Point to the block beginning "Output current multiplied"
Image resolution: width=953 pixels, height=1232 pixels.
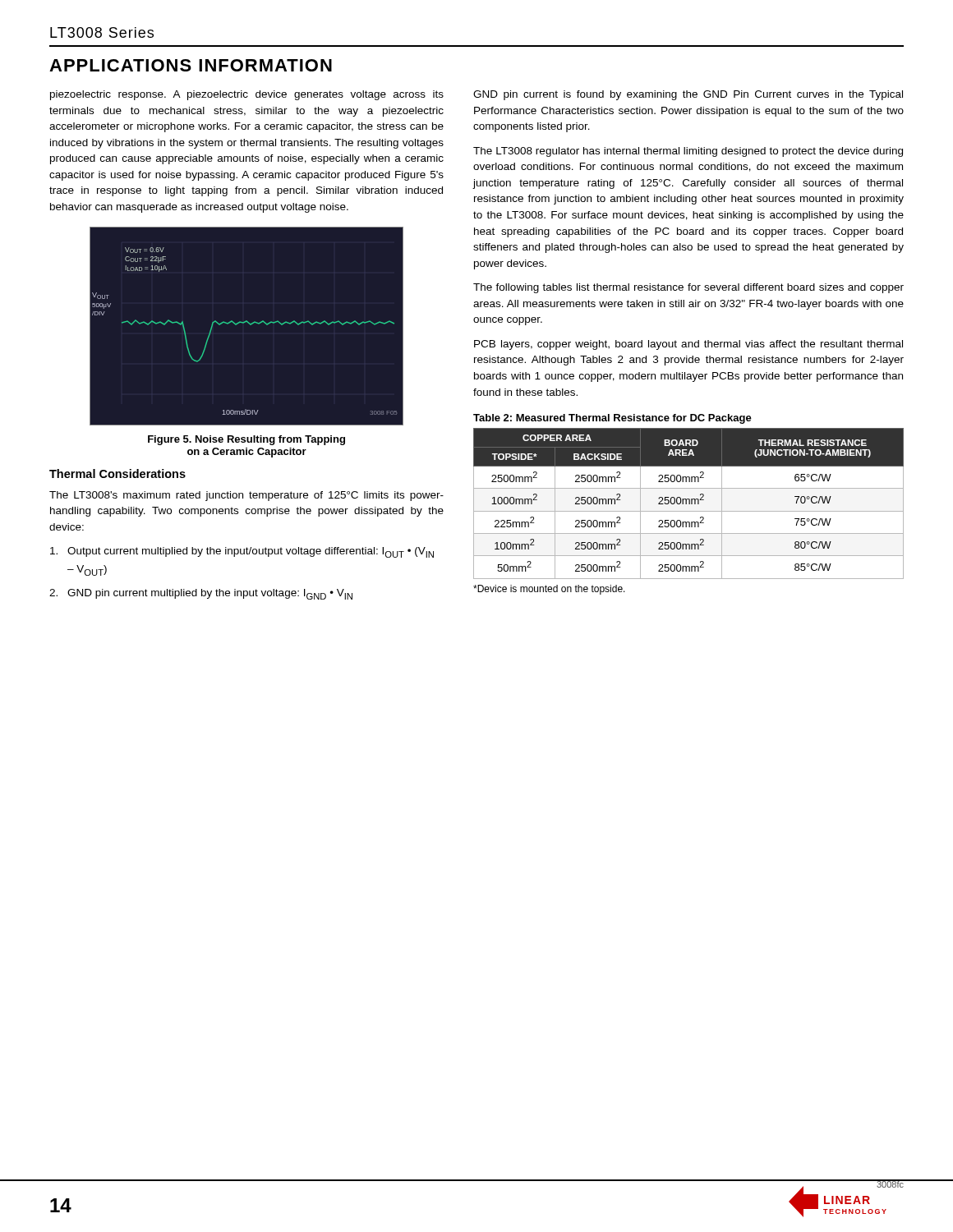pos(246,561)
